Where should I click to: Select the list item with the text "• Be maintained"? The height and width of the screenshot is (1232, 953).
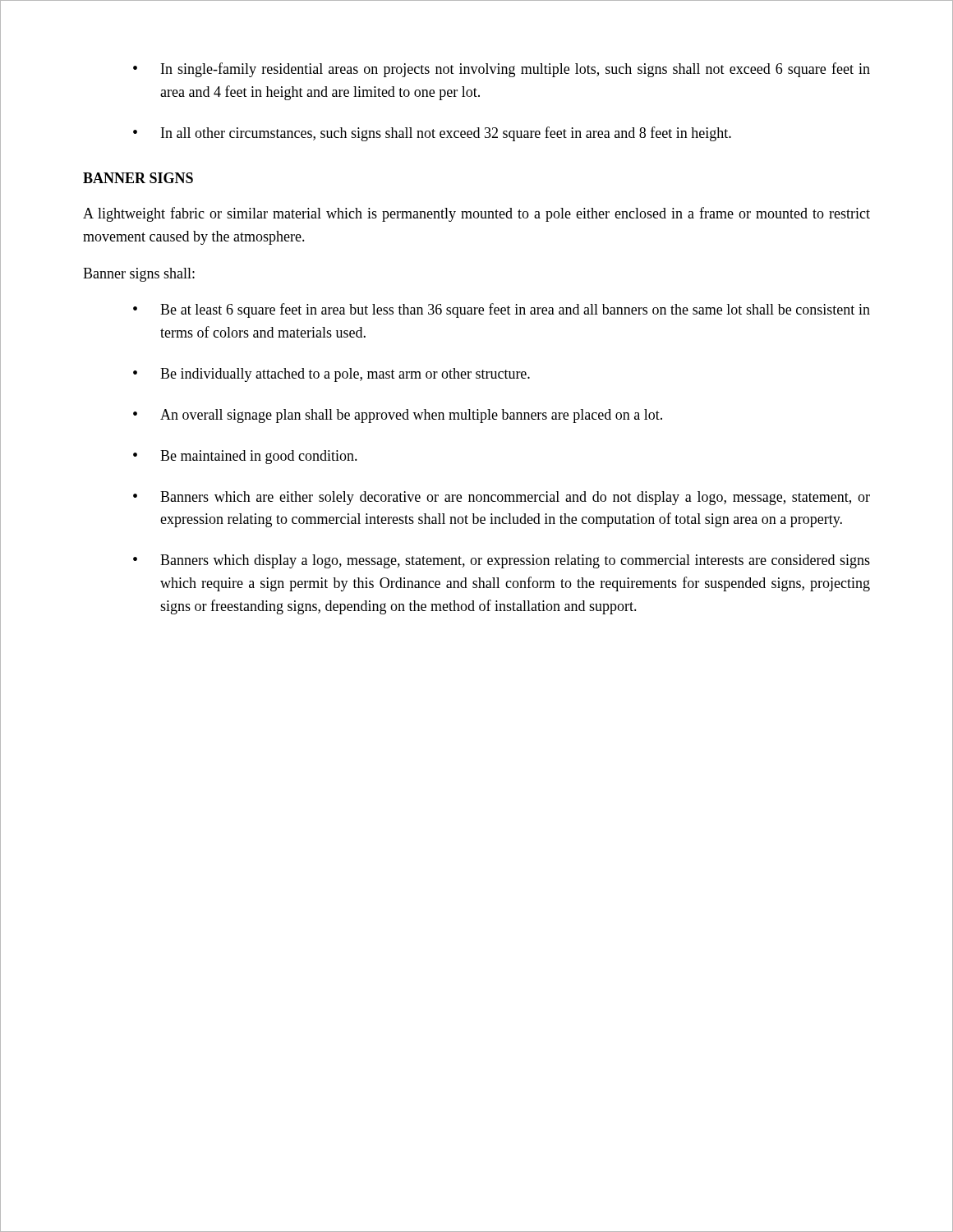[245, 457]
